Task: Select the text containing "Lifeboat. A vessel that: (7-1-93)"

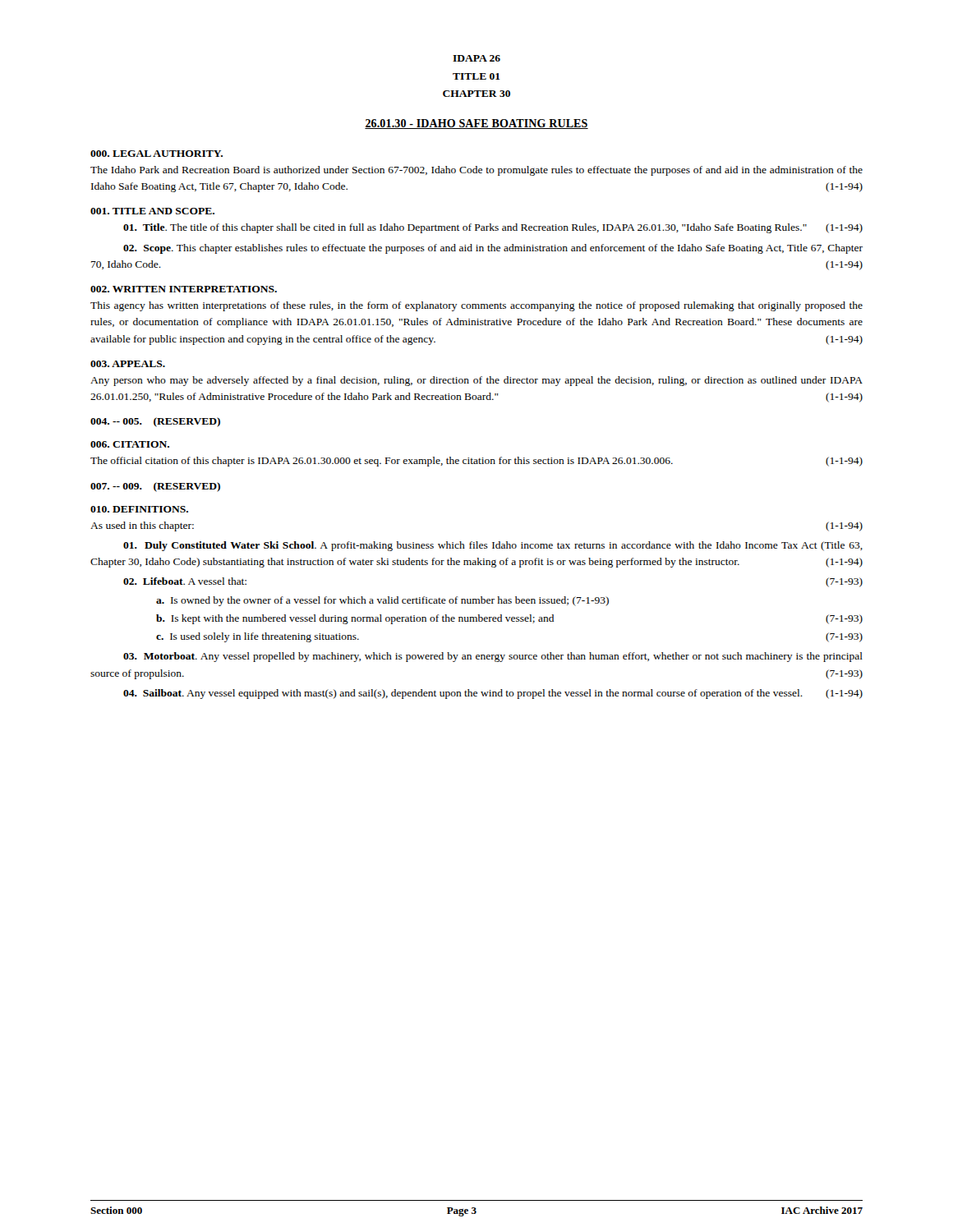Action: pyautogui.click(x=192, y=582)
